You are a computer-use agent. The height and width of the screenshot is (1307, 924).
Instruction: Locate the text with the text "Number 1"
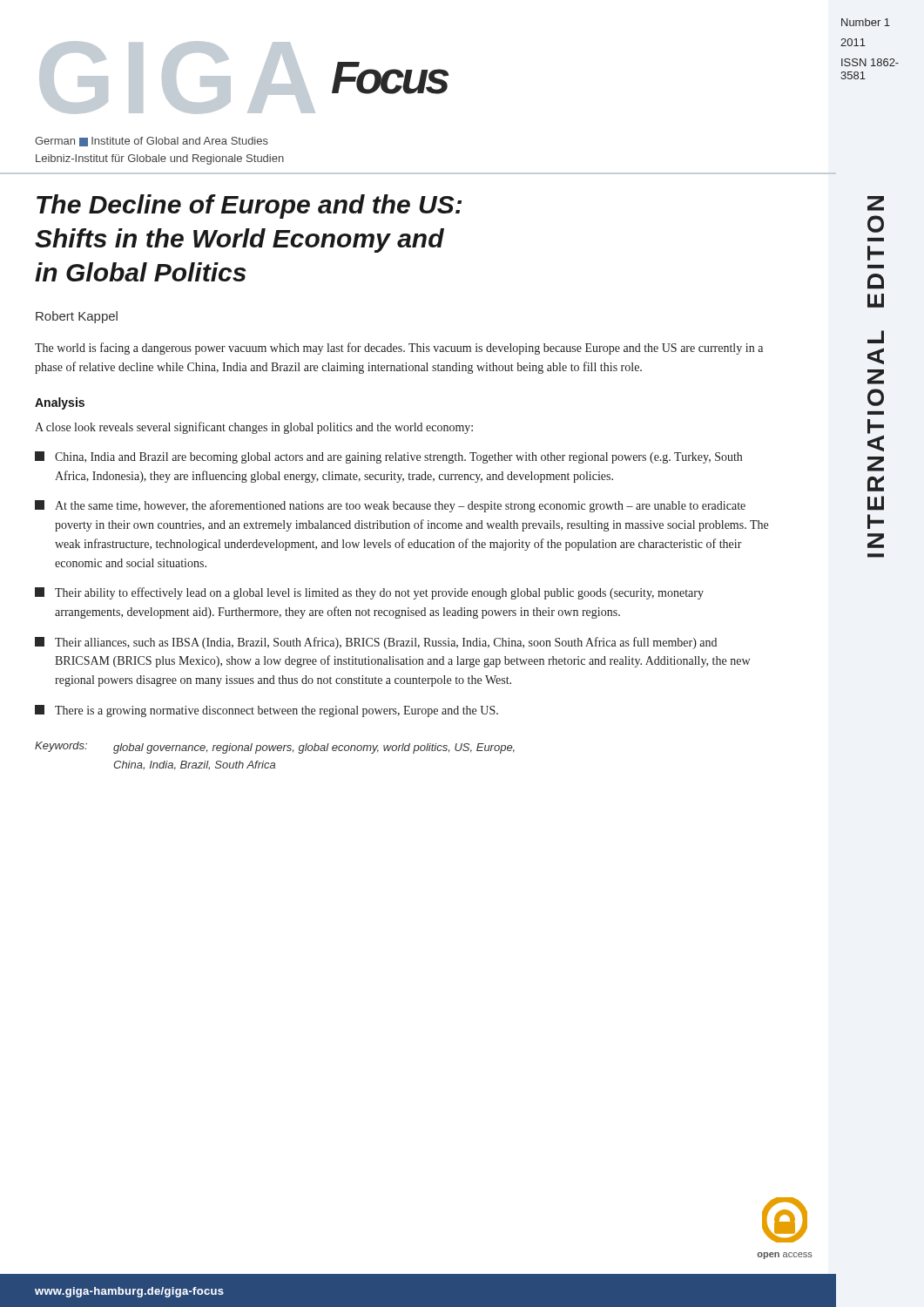tap(865, 22)
